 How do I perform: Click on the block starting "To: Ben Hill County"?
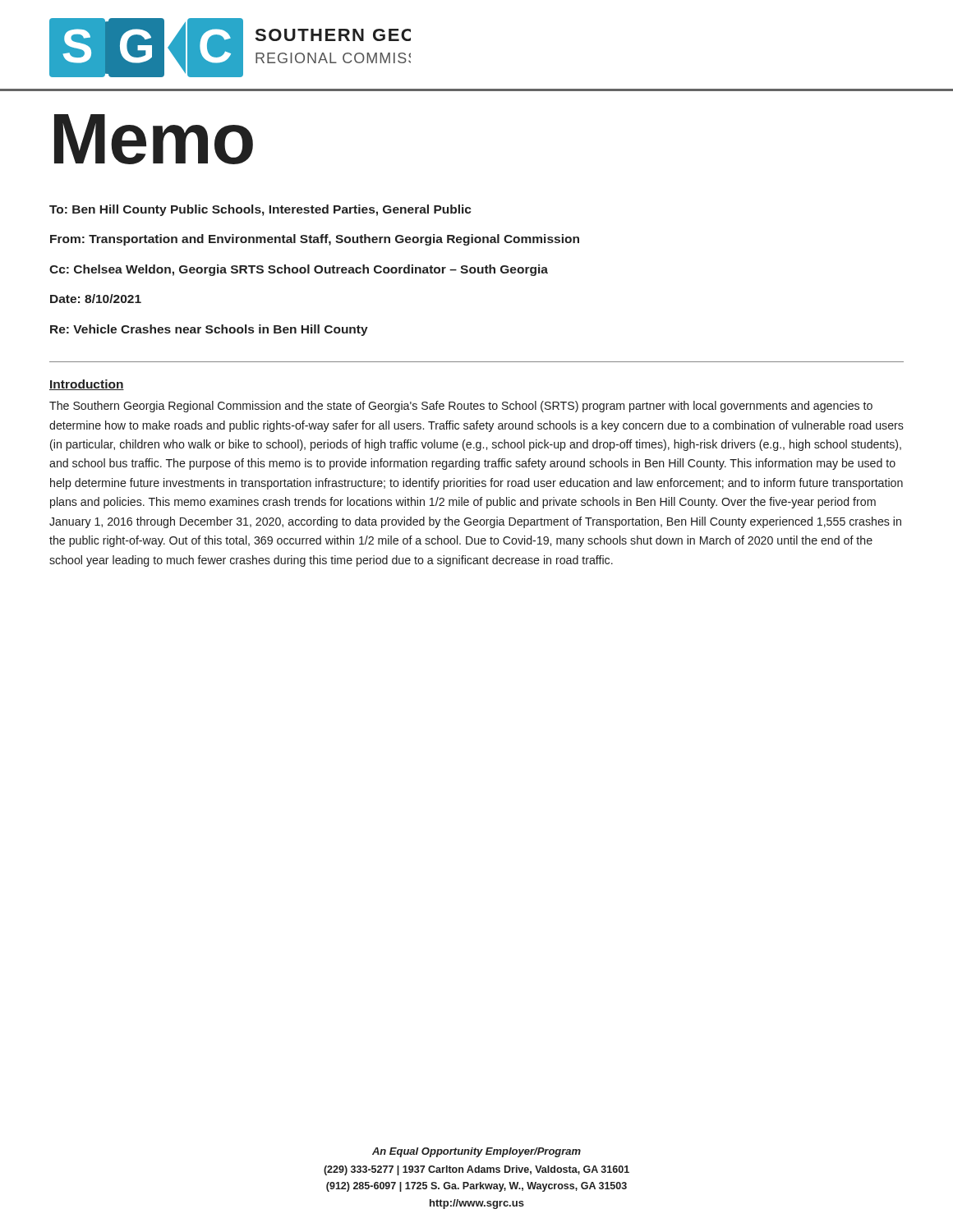(x=260, y=209)
